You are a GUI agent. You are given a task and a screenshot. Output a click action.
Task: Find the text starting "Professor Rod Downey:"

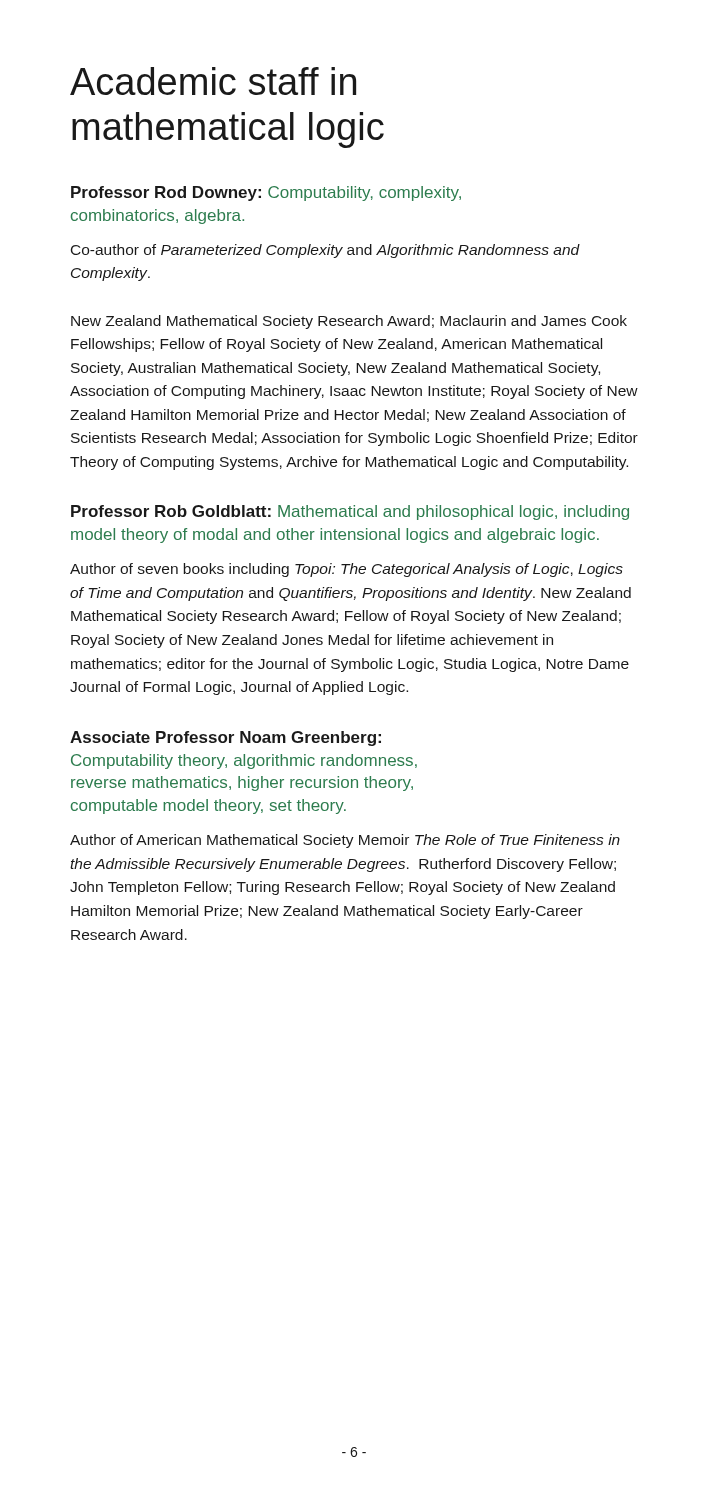click(266, 204)
